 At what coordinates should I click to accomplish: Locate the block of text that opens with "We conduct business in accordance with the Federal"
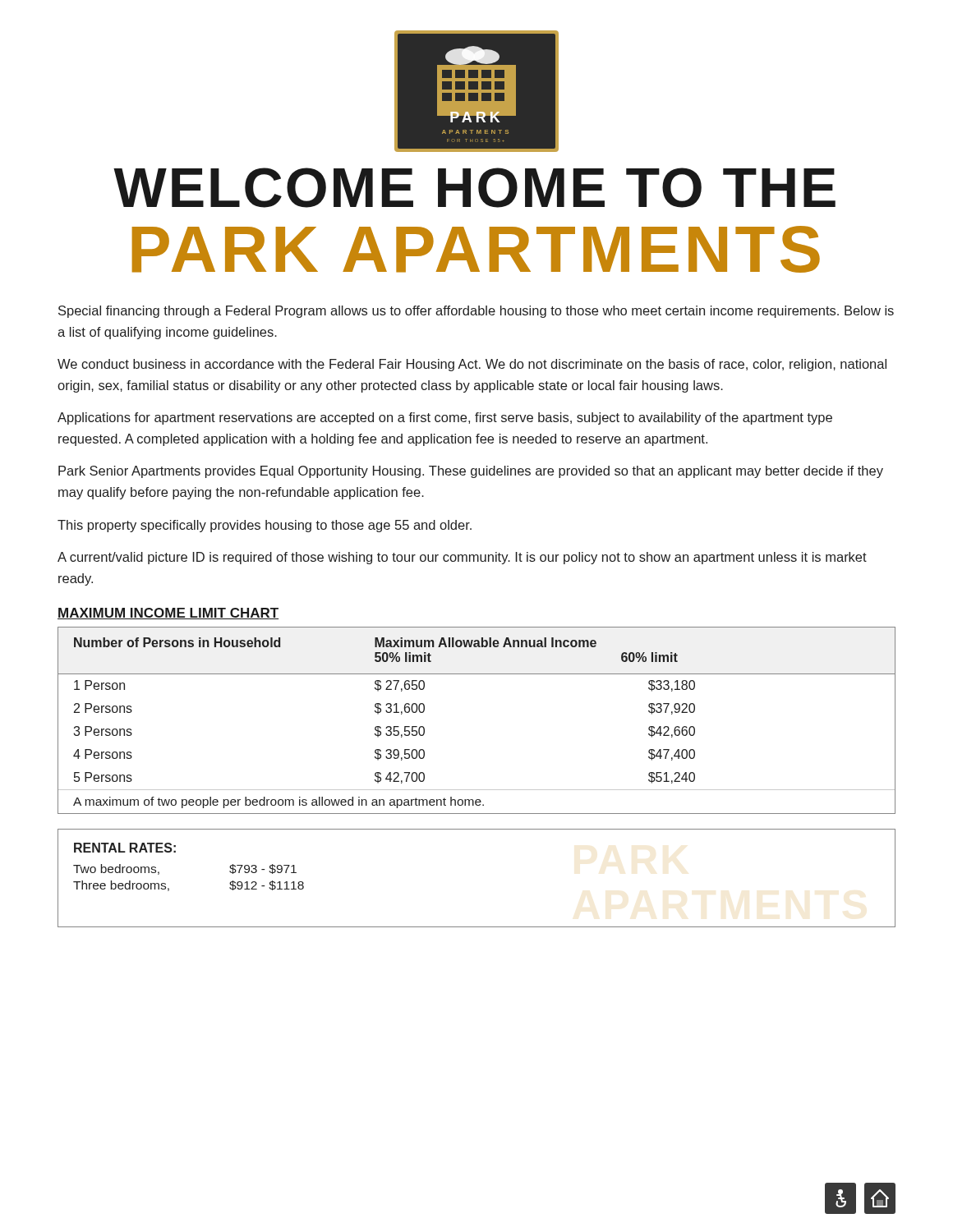click(x=472, y=374)
